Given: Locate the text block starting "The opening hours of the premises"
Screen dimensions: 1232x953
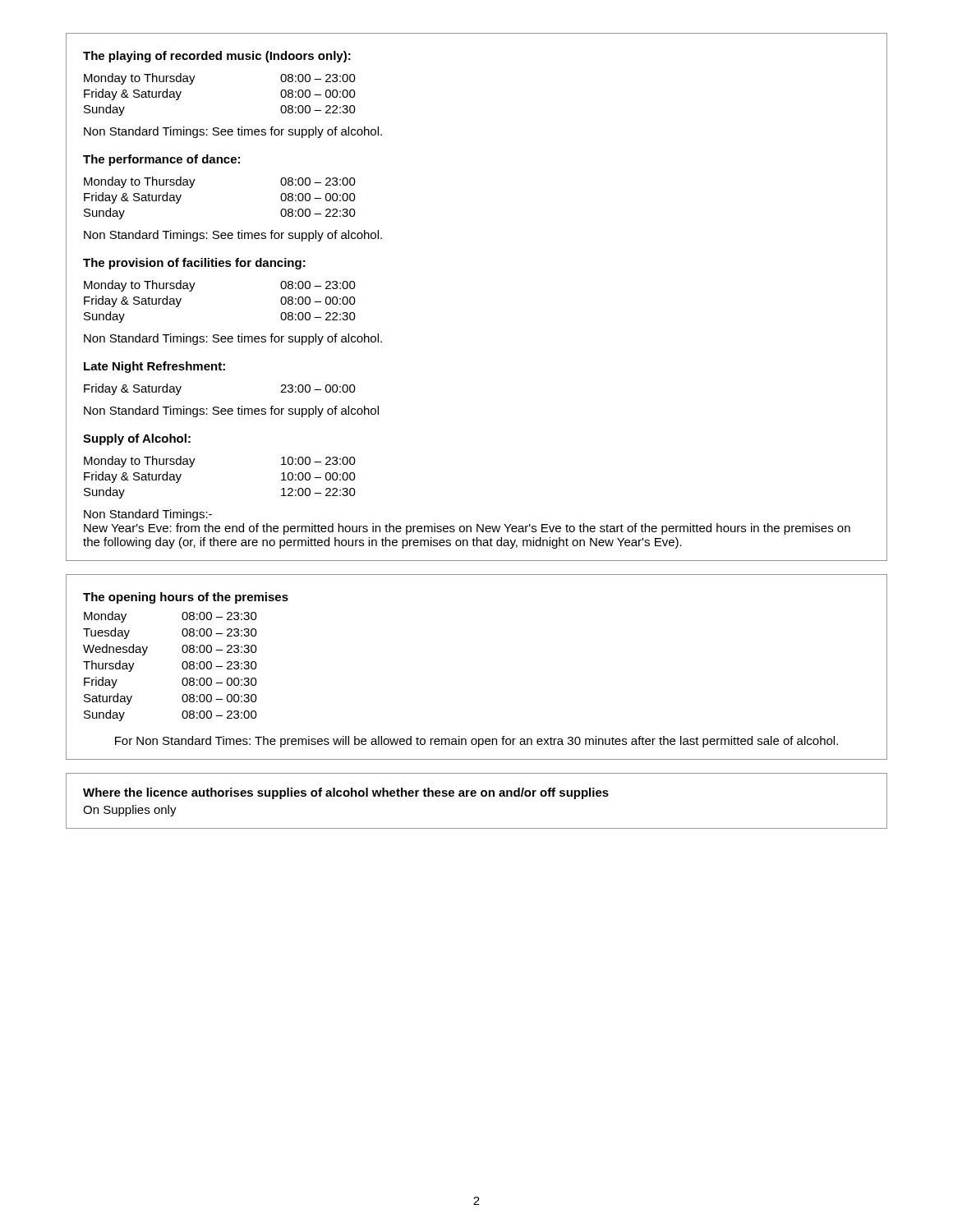Looking at the screenshot, I should point(186,597).
